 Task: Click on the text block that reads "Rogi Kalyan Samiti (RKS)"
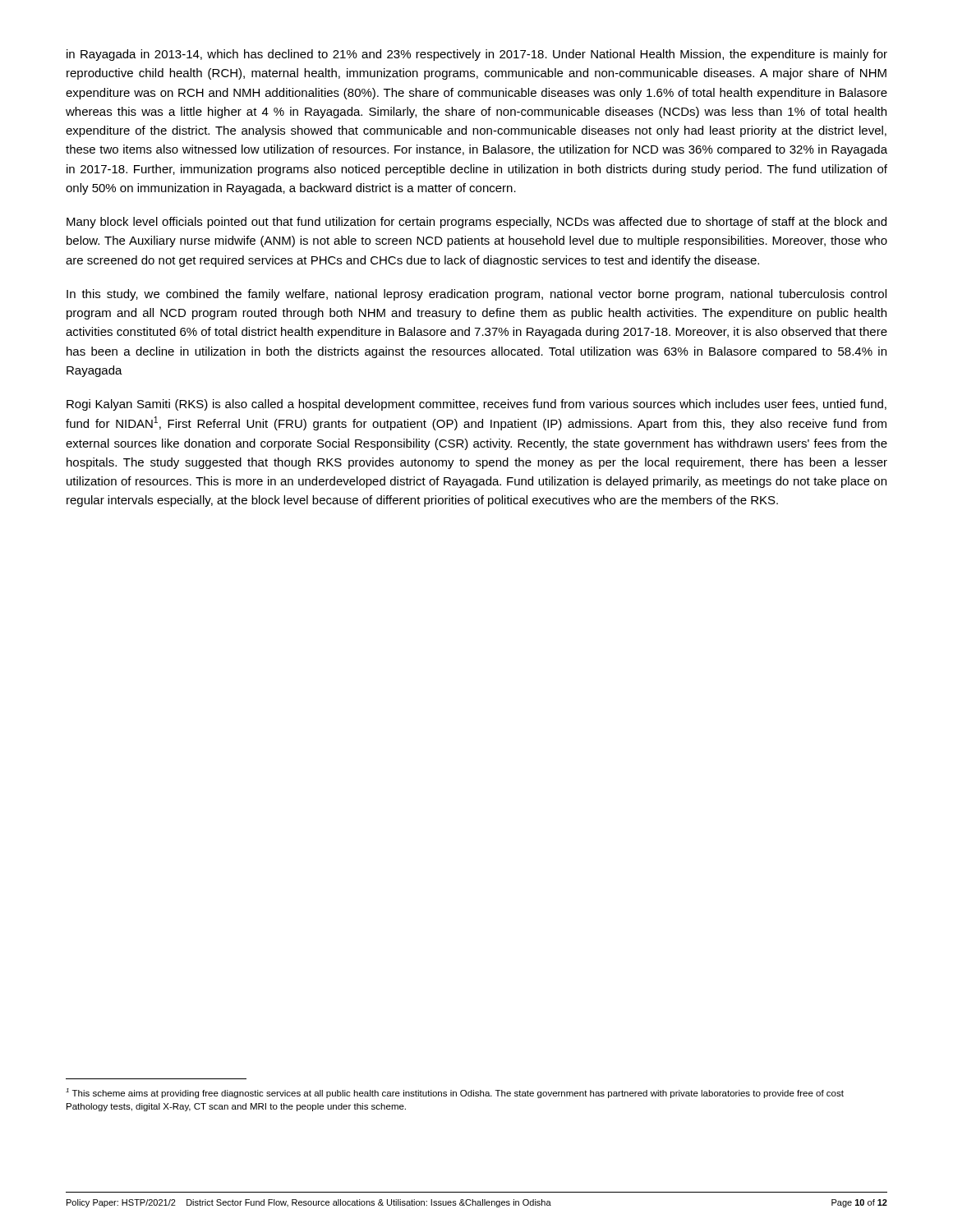(476, 452)
